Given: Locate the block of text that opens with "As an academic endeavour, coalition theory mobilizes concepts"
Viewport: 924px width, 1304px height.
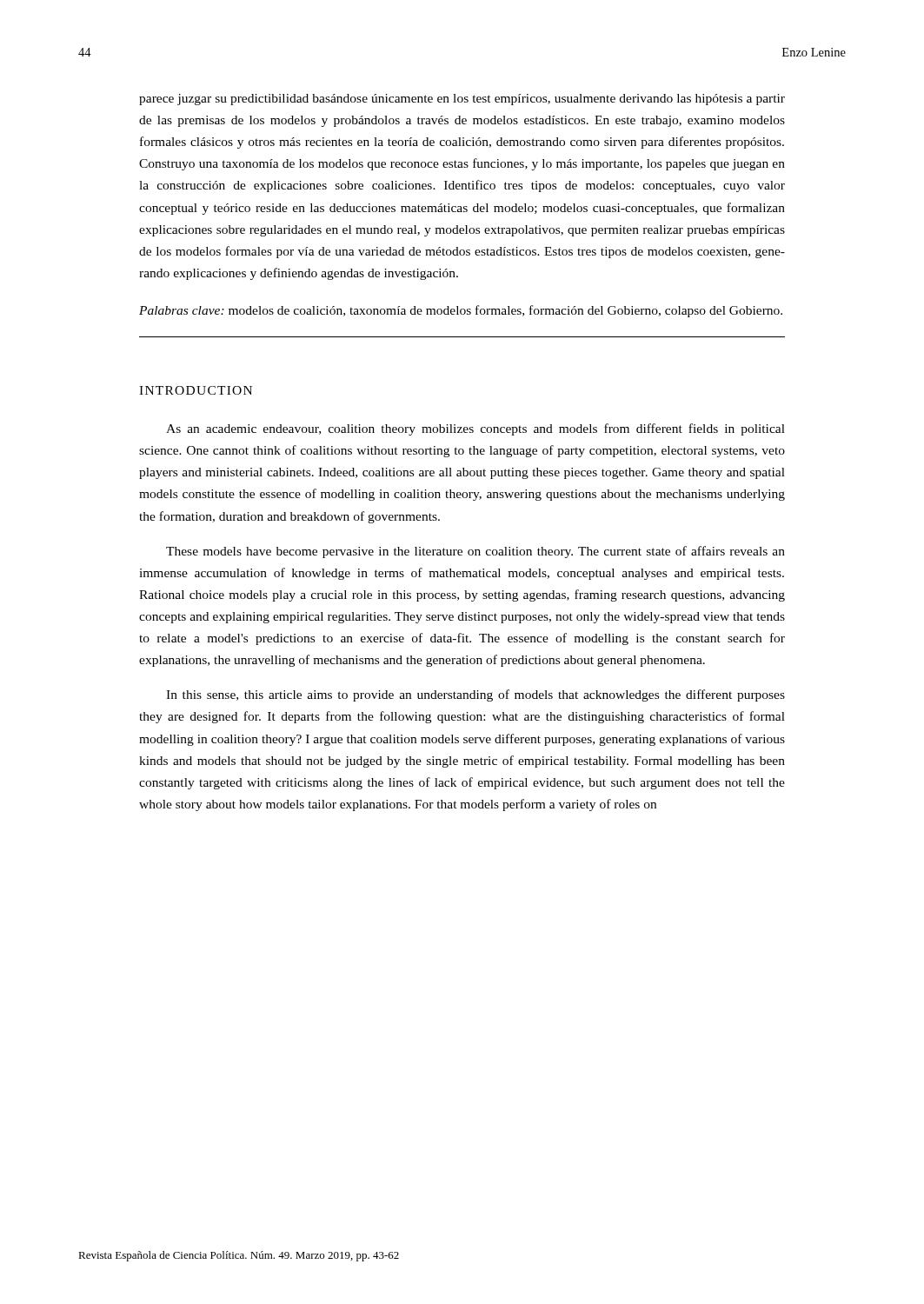Looking at the screenshot, I should (x=462, y=472).
